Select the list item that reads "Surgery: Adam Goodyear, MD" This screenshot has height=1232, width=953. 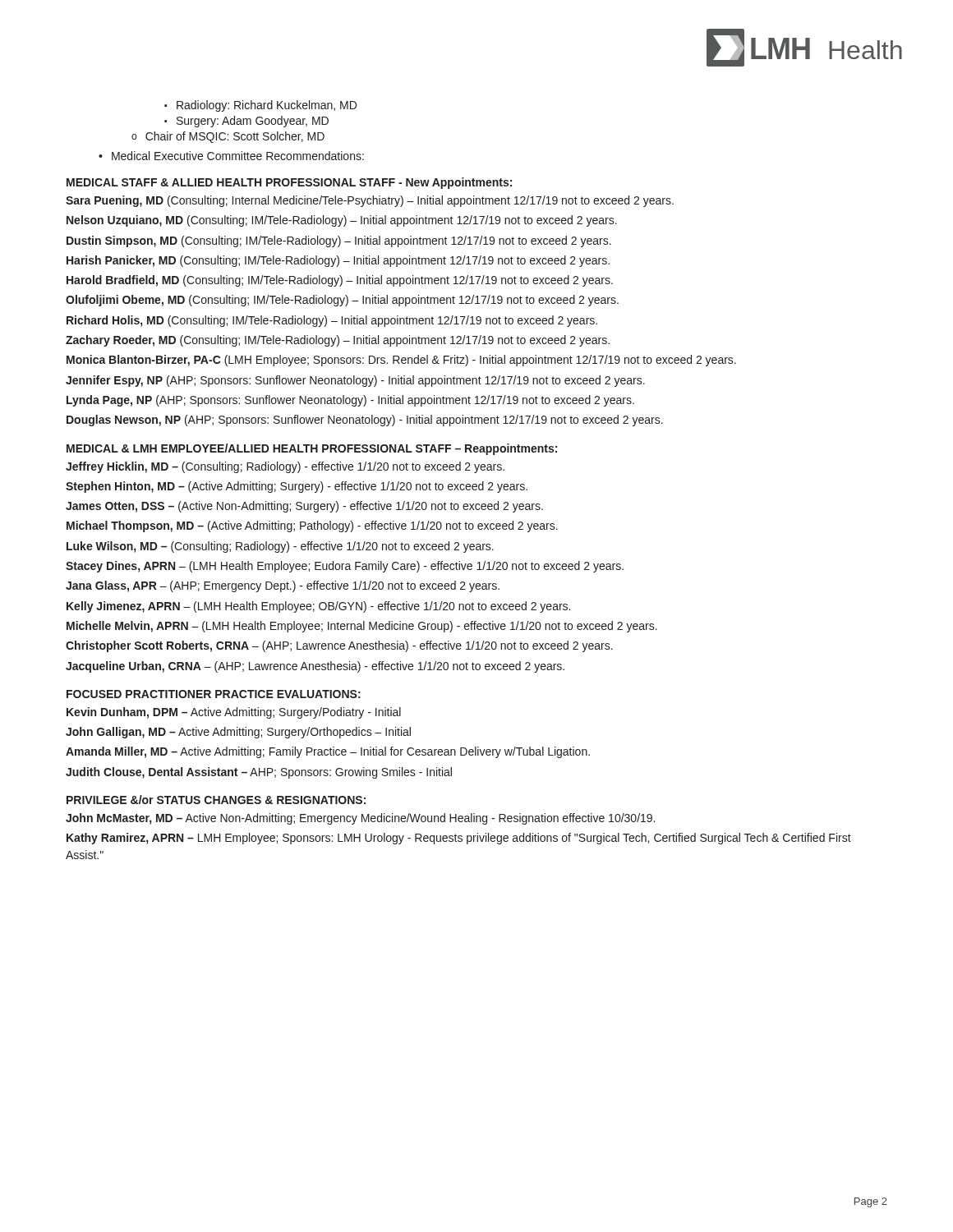click(x=252, y=121)
